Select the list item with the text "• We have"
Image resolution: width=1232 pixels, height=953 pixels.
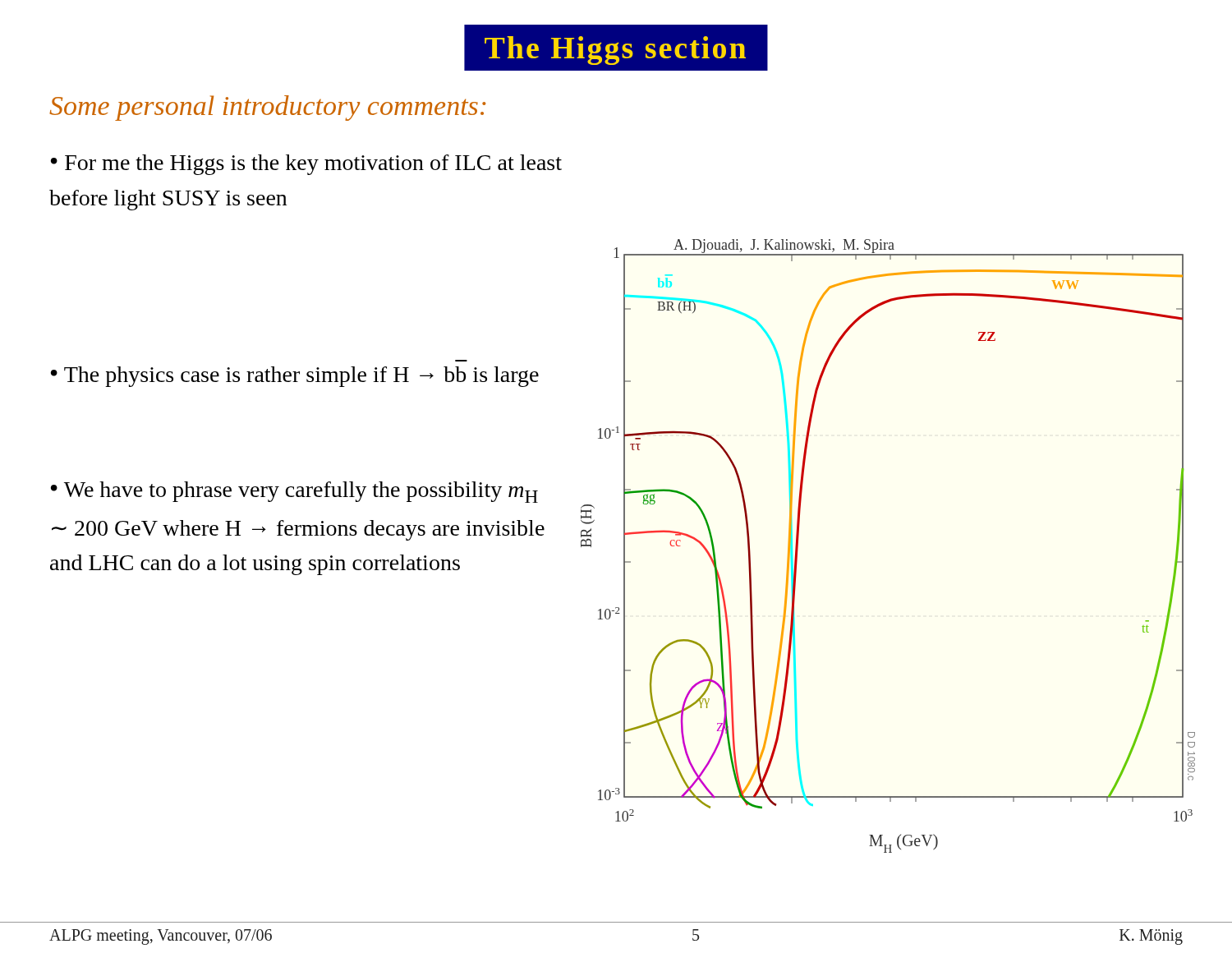click(x=297, y=524)
